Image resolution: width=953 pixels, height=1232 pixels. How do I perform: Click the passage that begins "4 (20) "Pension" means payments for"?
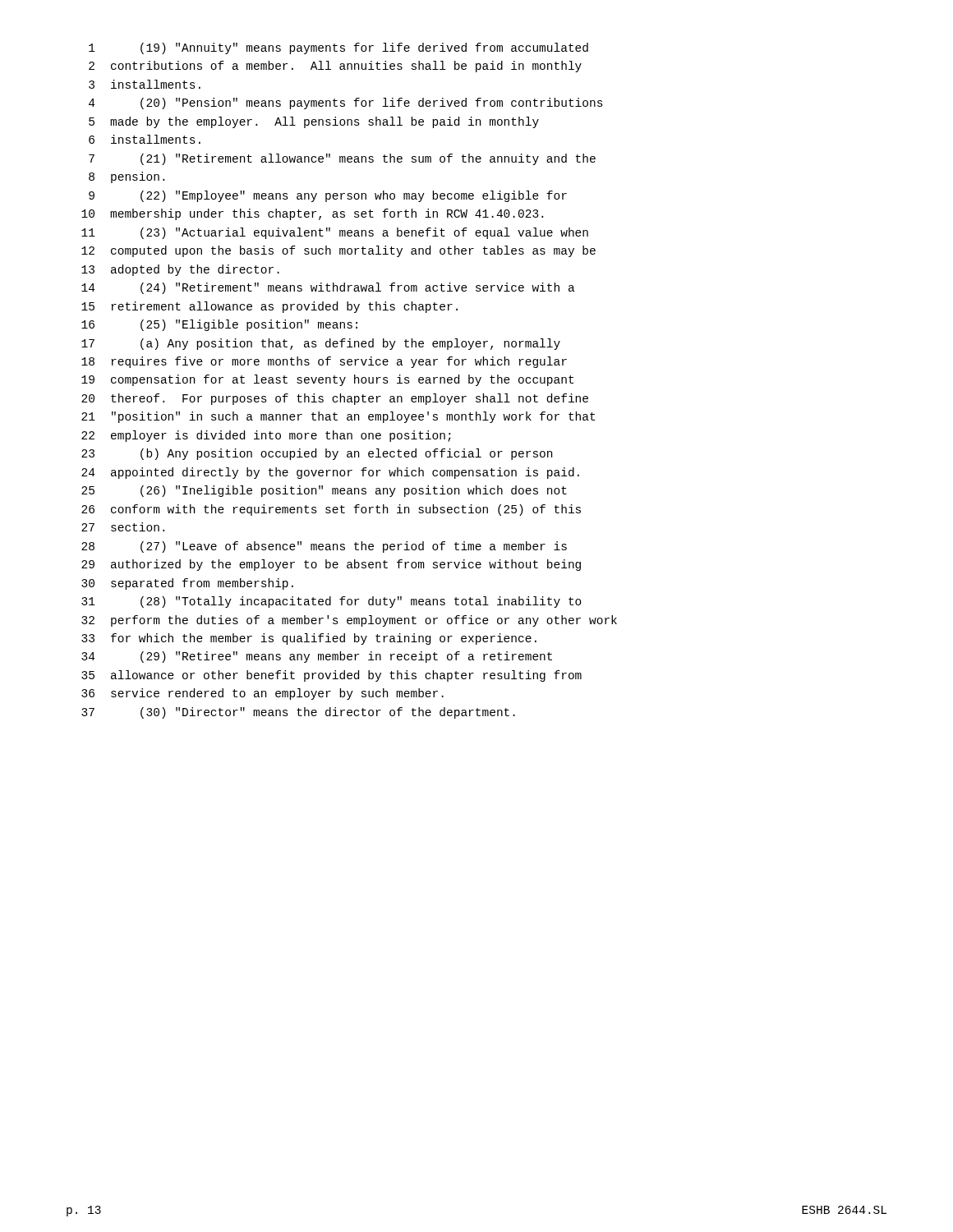476,122
